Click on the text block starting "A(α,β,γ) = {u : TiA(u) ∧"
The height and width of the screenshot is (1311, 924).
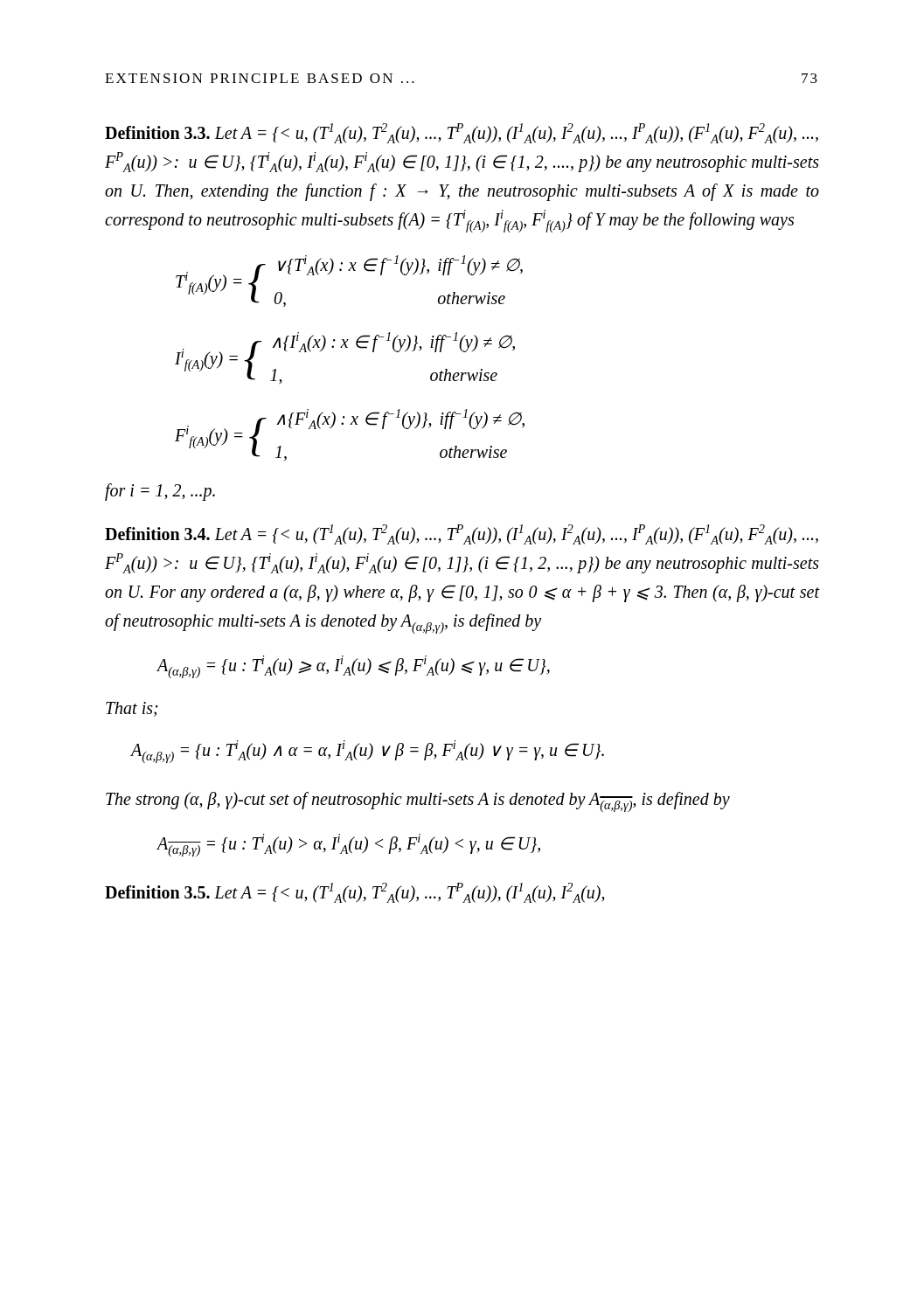(368, 750)
